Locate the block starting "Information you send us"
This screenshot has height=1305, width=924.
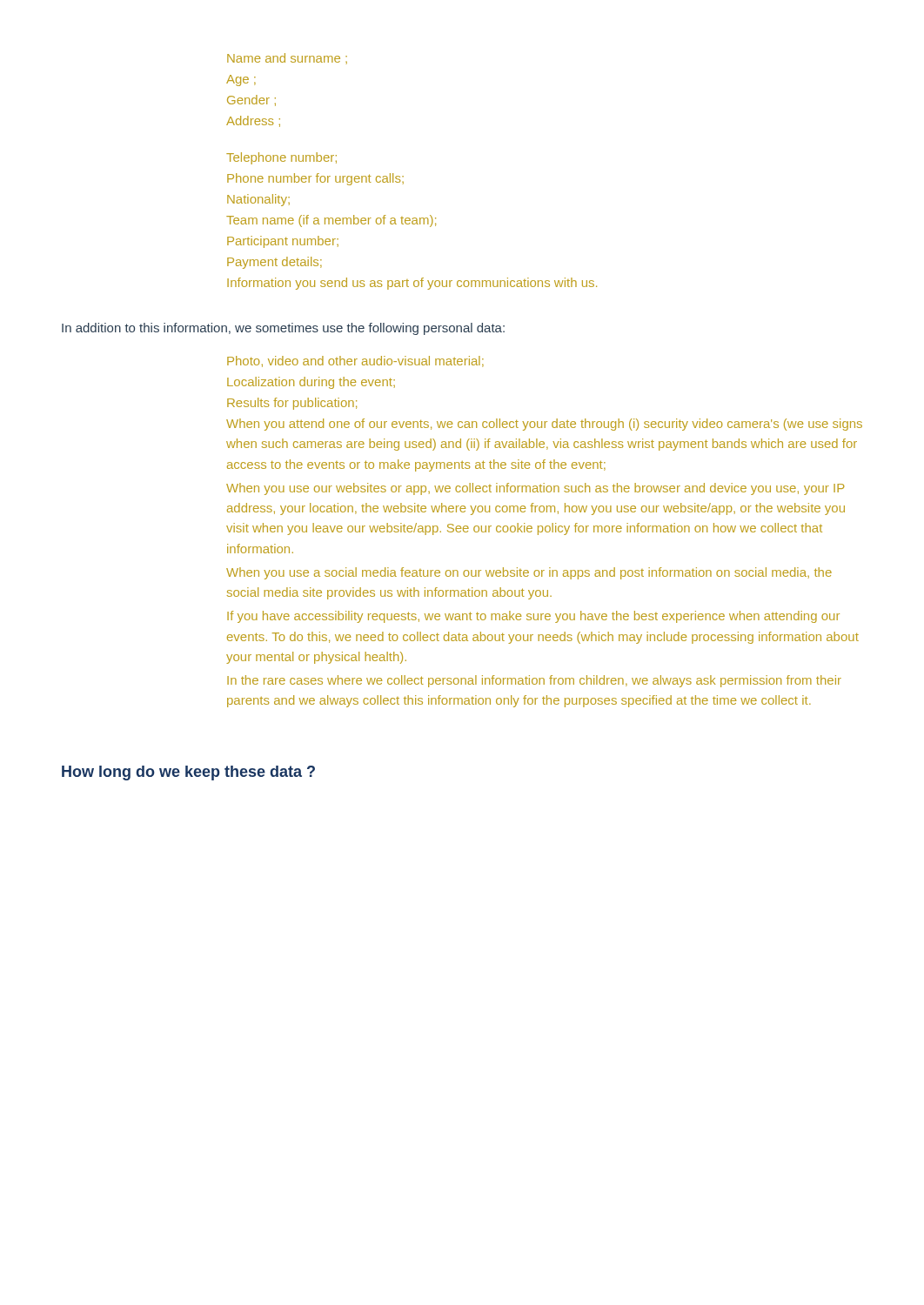[412, 282]
